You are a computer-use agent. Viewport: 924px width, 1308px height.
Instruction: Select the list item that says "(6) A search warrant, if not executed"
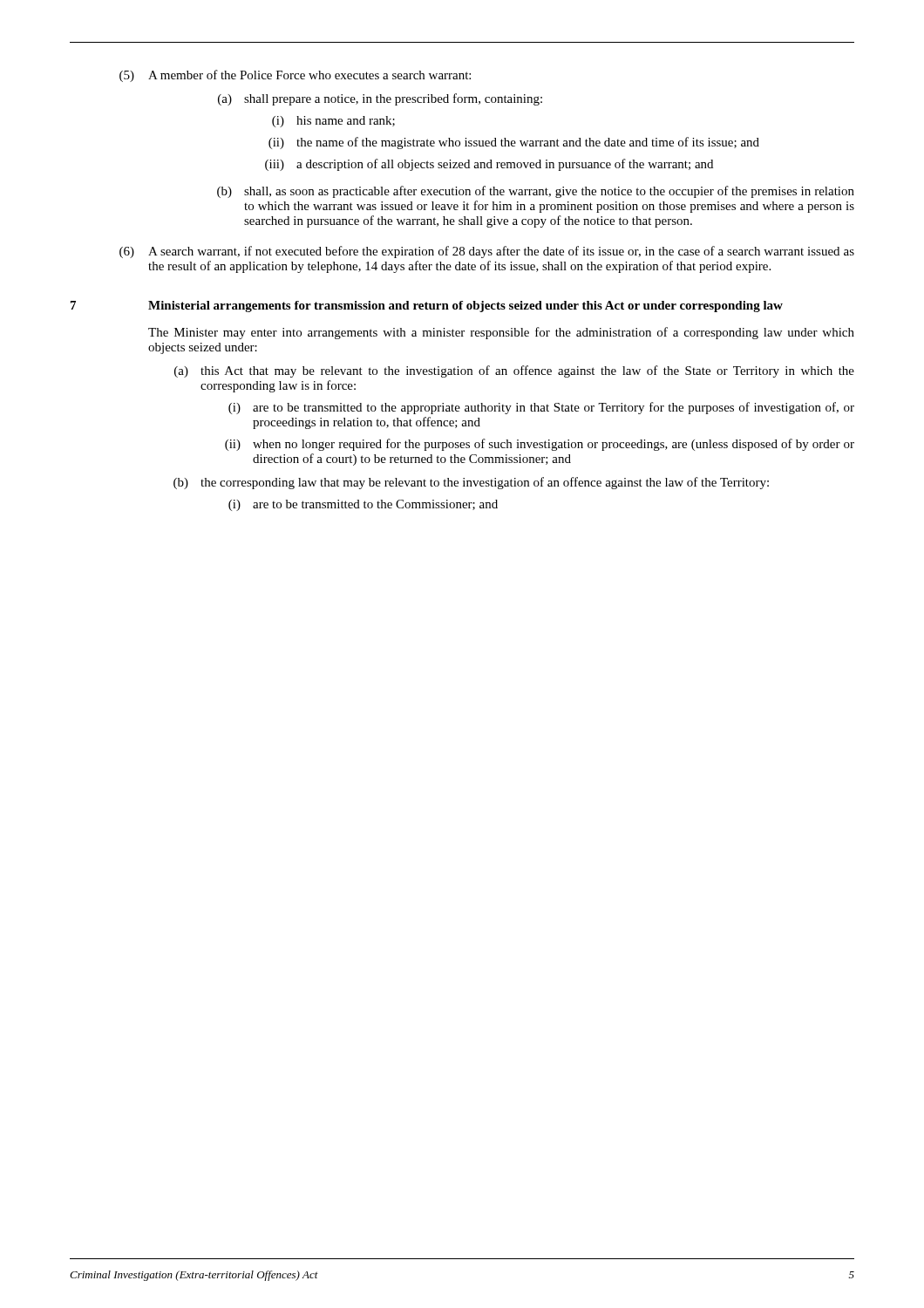coord(462,259)
